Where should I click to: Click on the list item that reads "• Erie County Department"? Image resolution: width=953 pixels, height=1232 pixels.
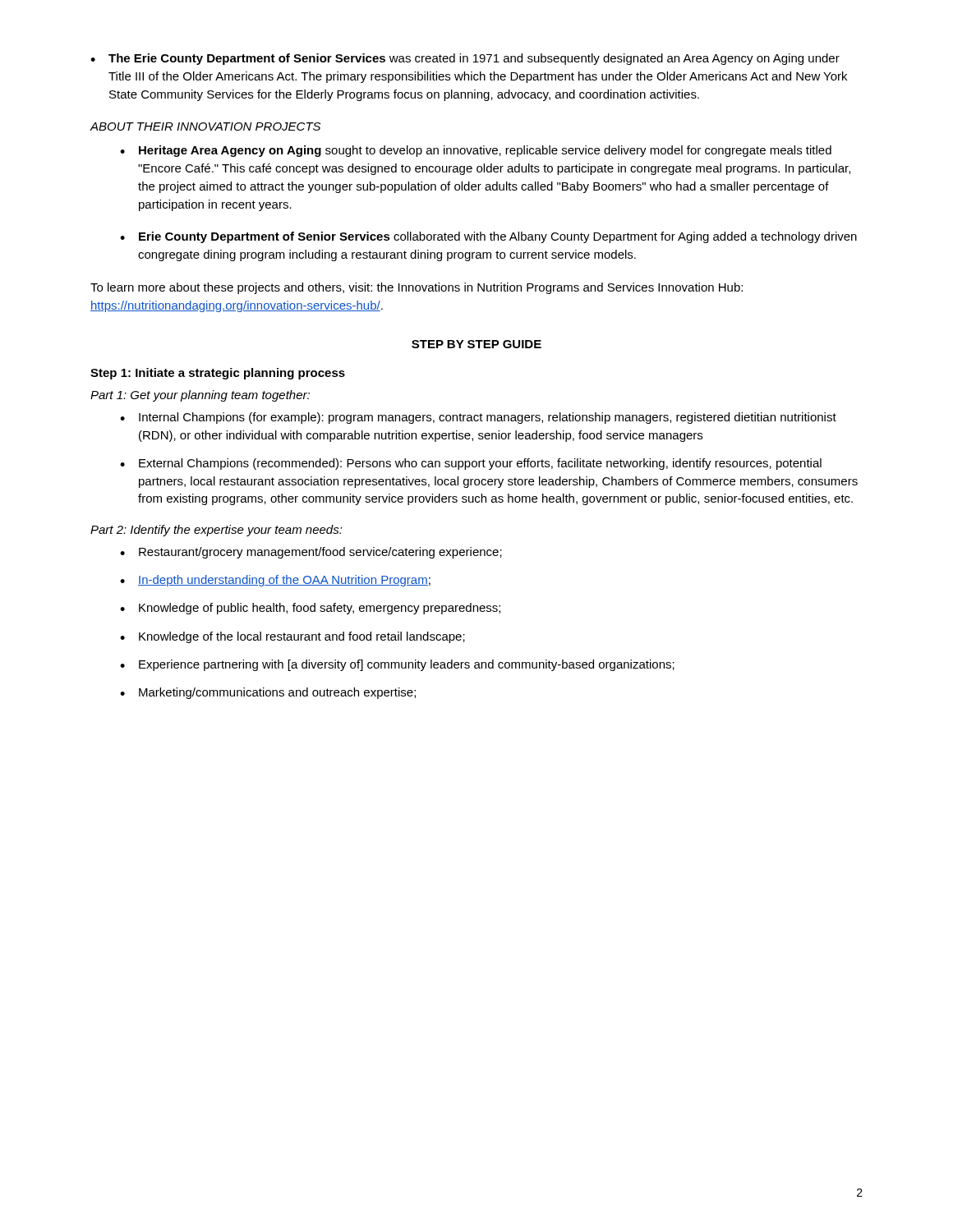(x=491, y=246)
